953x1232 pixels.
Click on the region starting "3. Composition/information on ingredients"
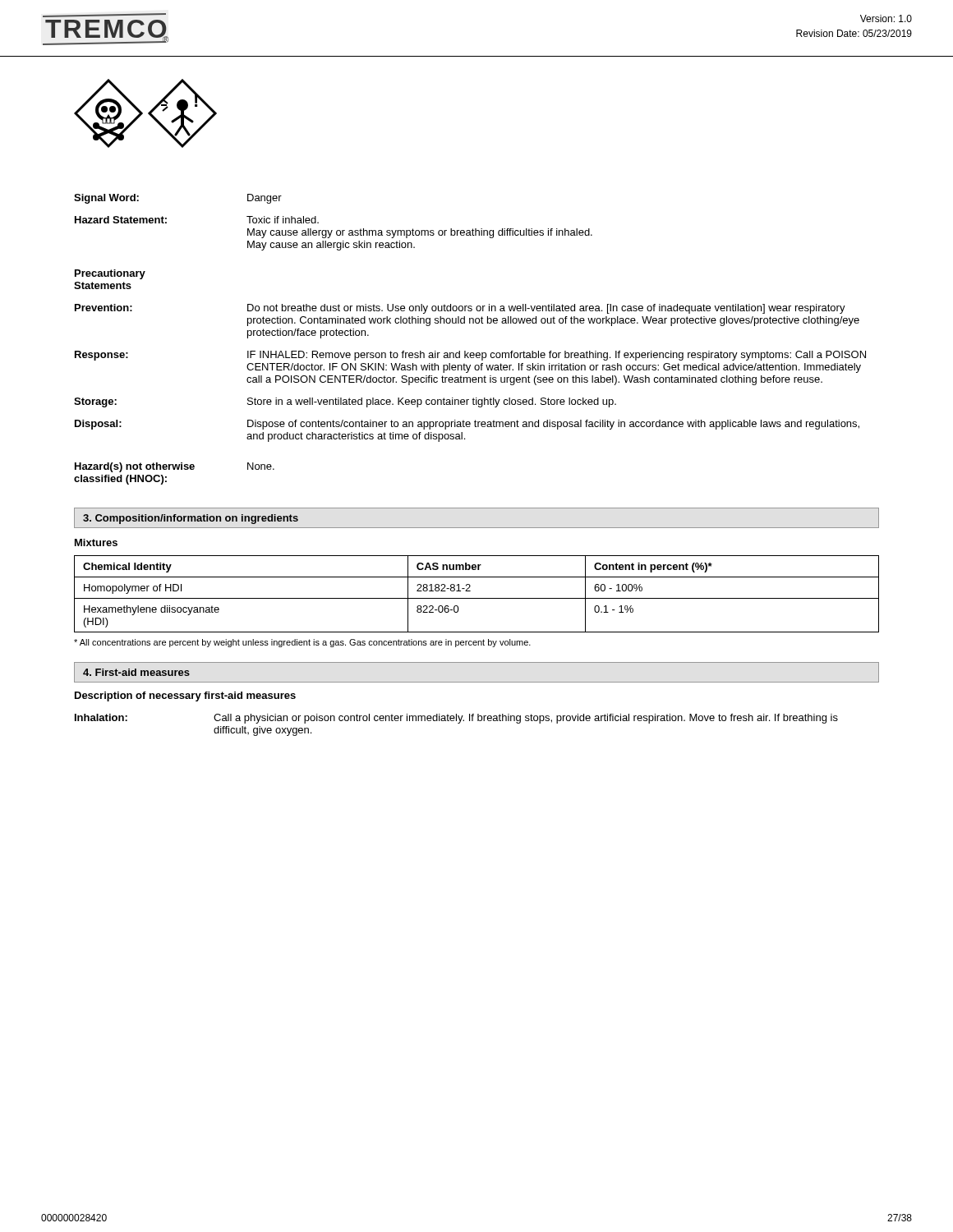tap(191, 518)
